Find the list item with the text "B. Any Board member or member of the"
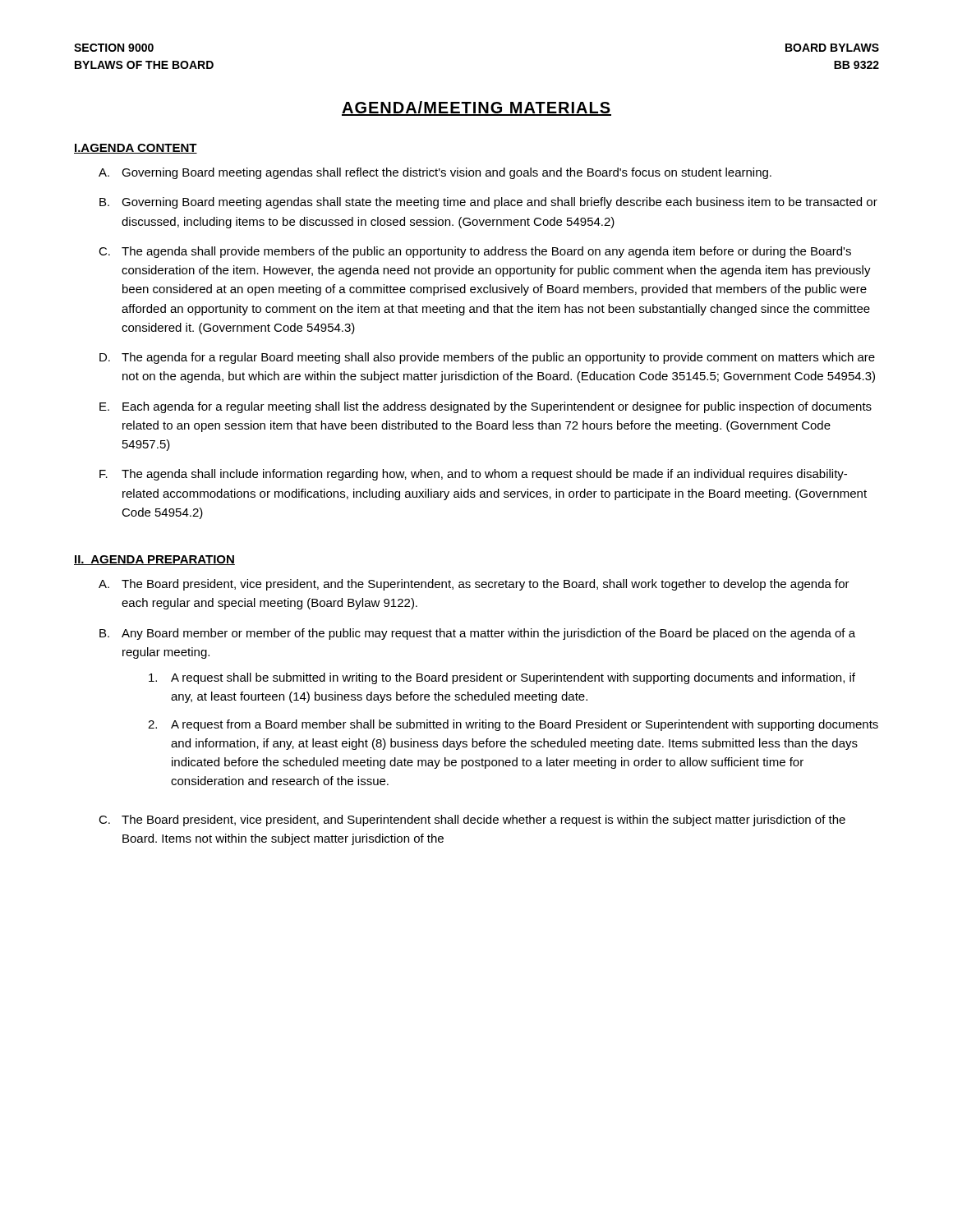Viewport: 953px width, 1232px height. (489, 711)
